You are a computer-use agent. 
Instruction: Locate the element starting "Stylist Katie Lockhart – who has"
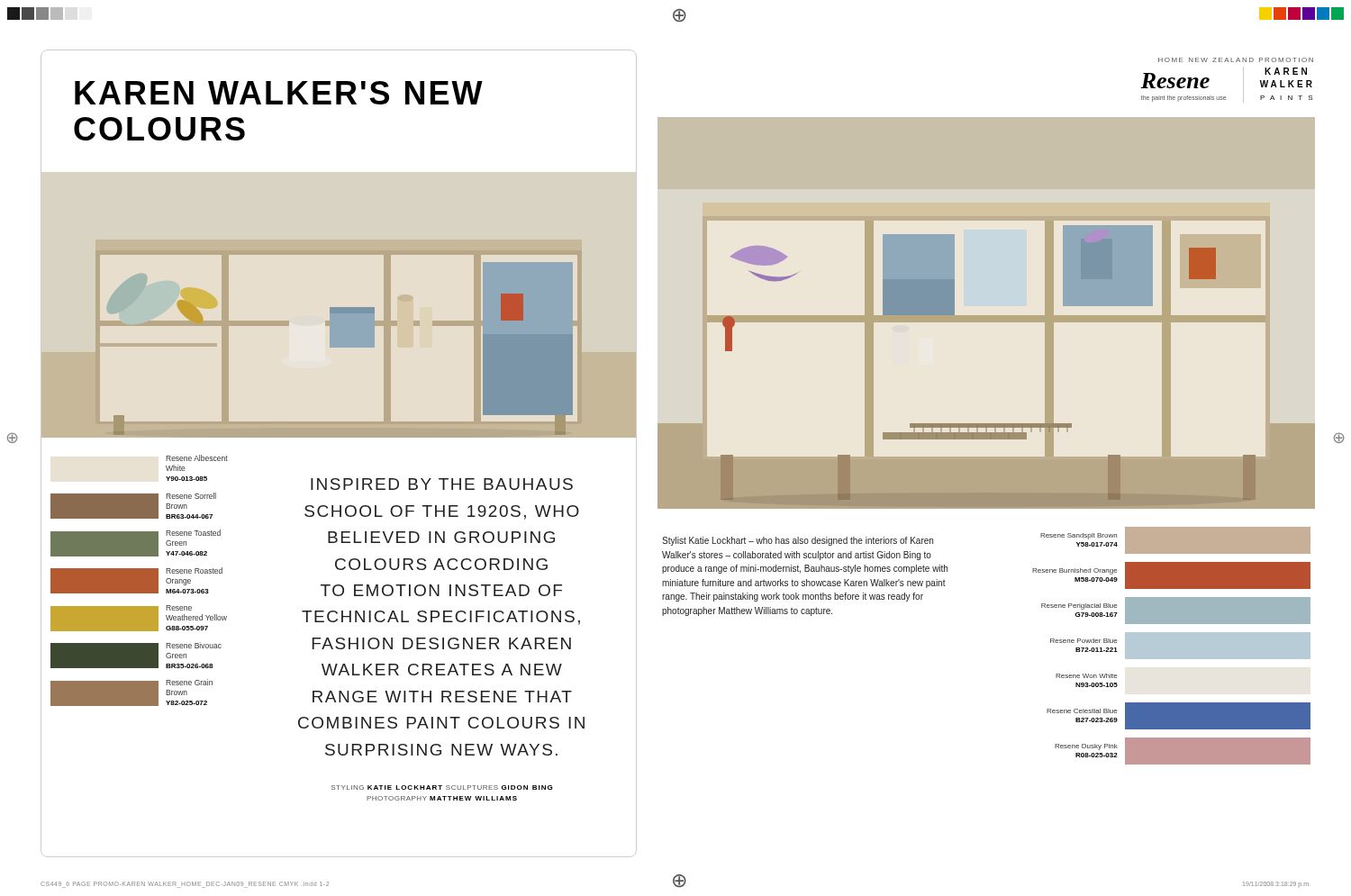pyautogui.click(x=805, y=576)
